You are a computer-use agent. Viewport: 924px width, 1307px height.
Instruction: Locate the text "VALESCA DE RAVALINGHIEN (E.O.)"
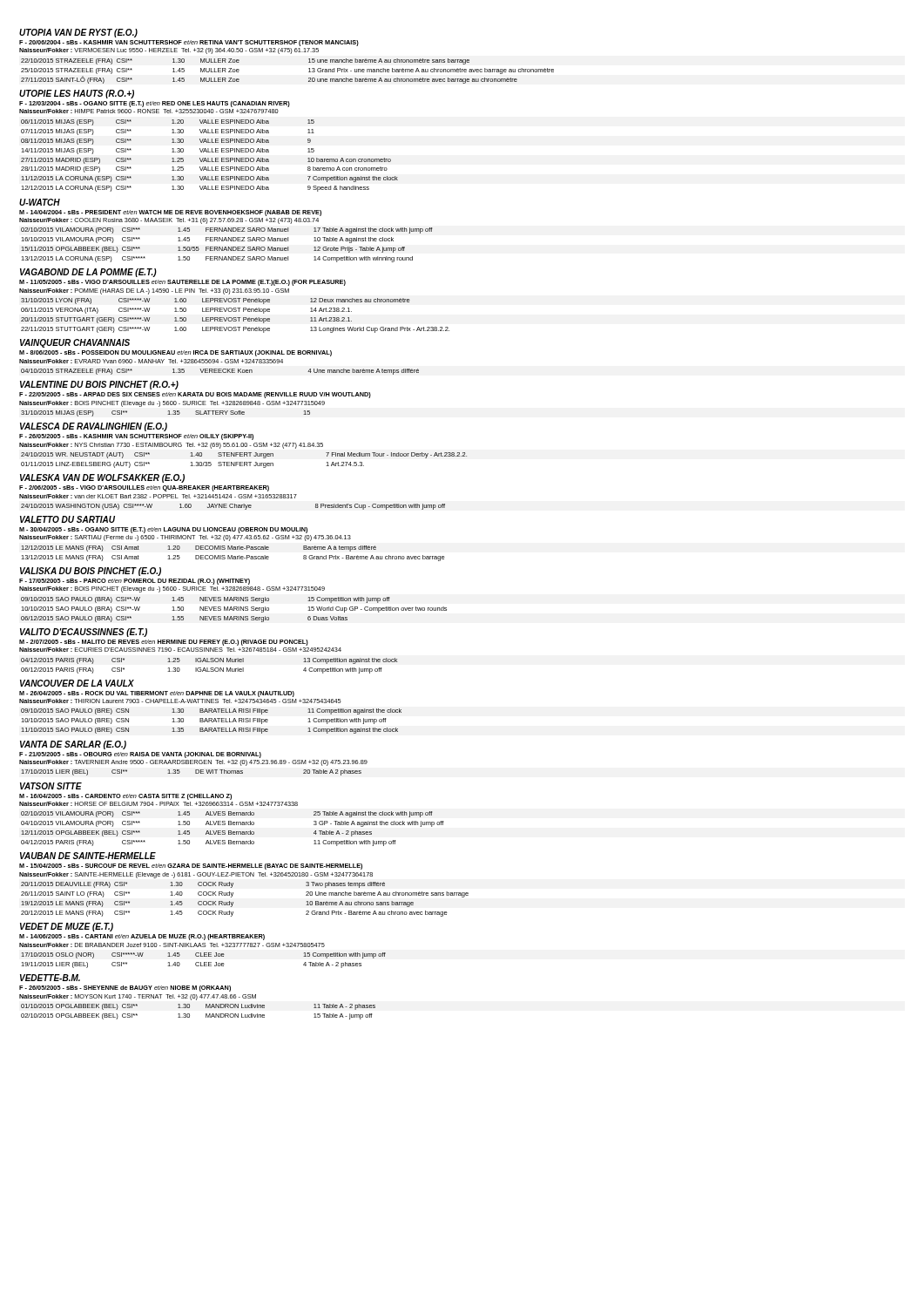pyautogui.click(x=93, y=427)
